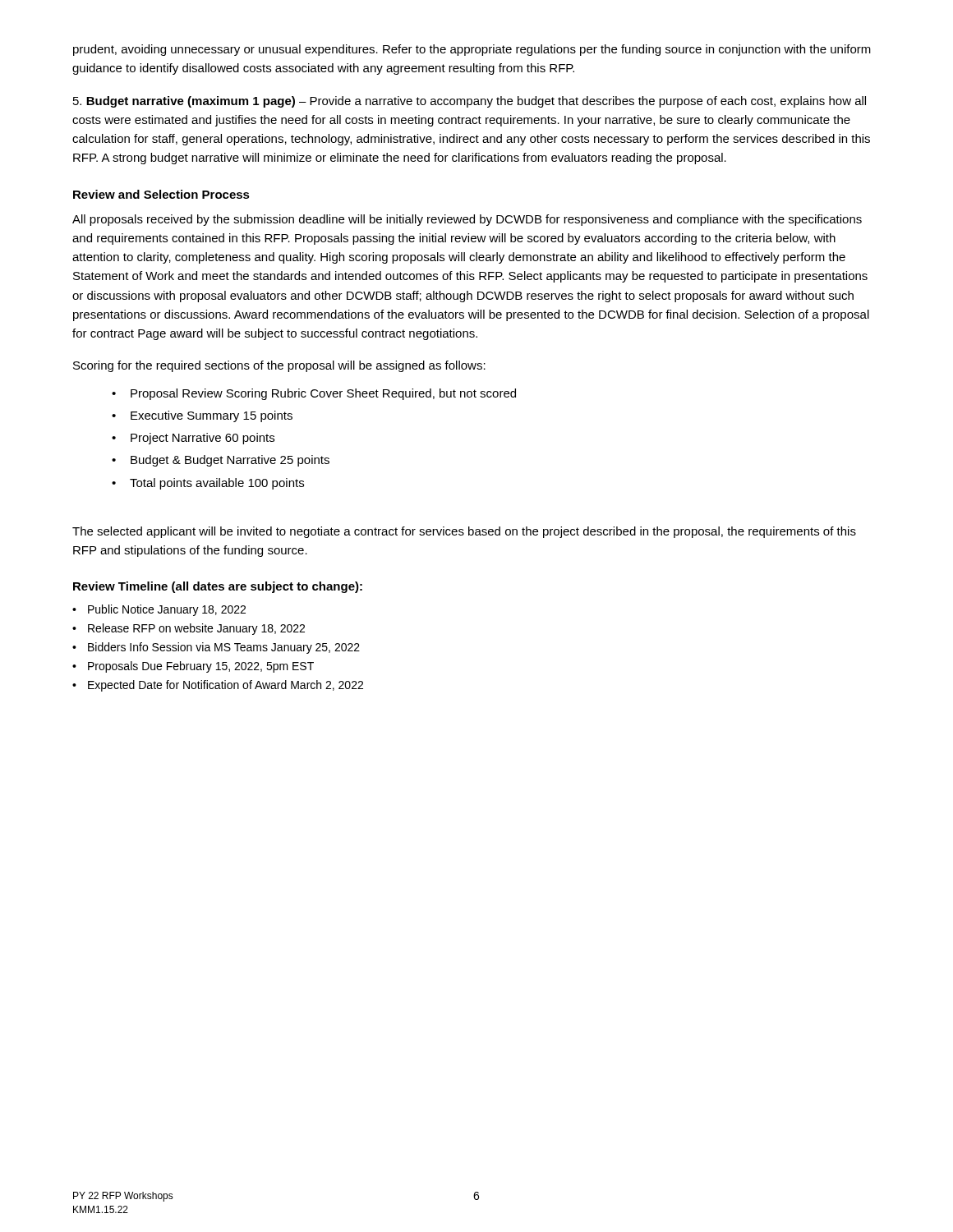Select the list item with the text "• Project Narrative 60 points"

[x=193, y=439]
